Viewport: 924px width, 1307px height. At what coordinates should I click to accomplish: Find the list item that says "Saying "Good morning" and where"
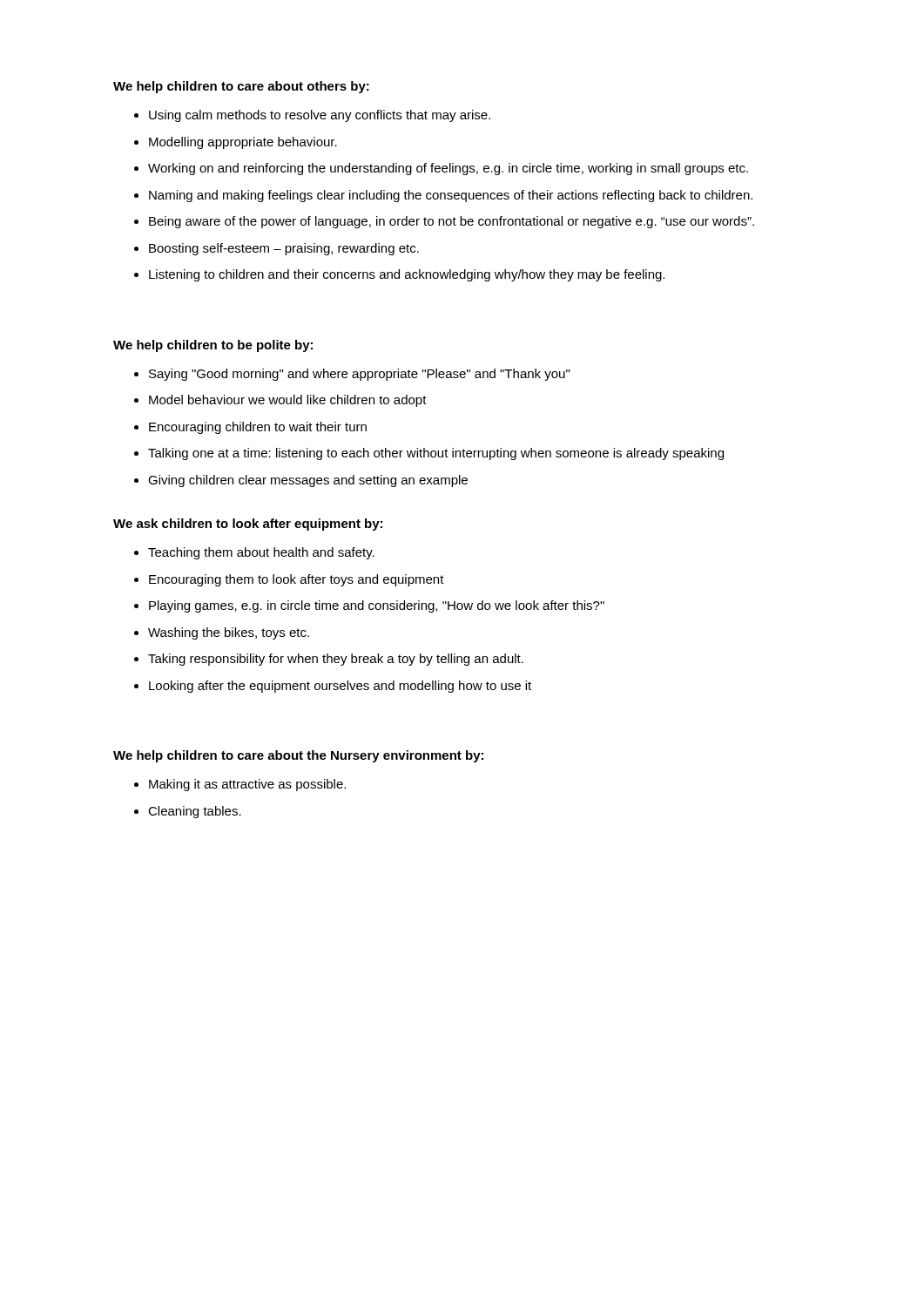click(479, 374)
